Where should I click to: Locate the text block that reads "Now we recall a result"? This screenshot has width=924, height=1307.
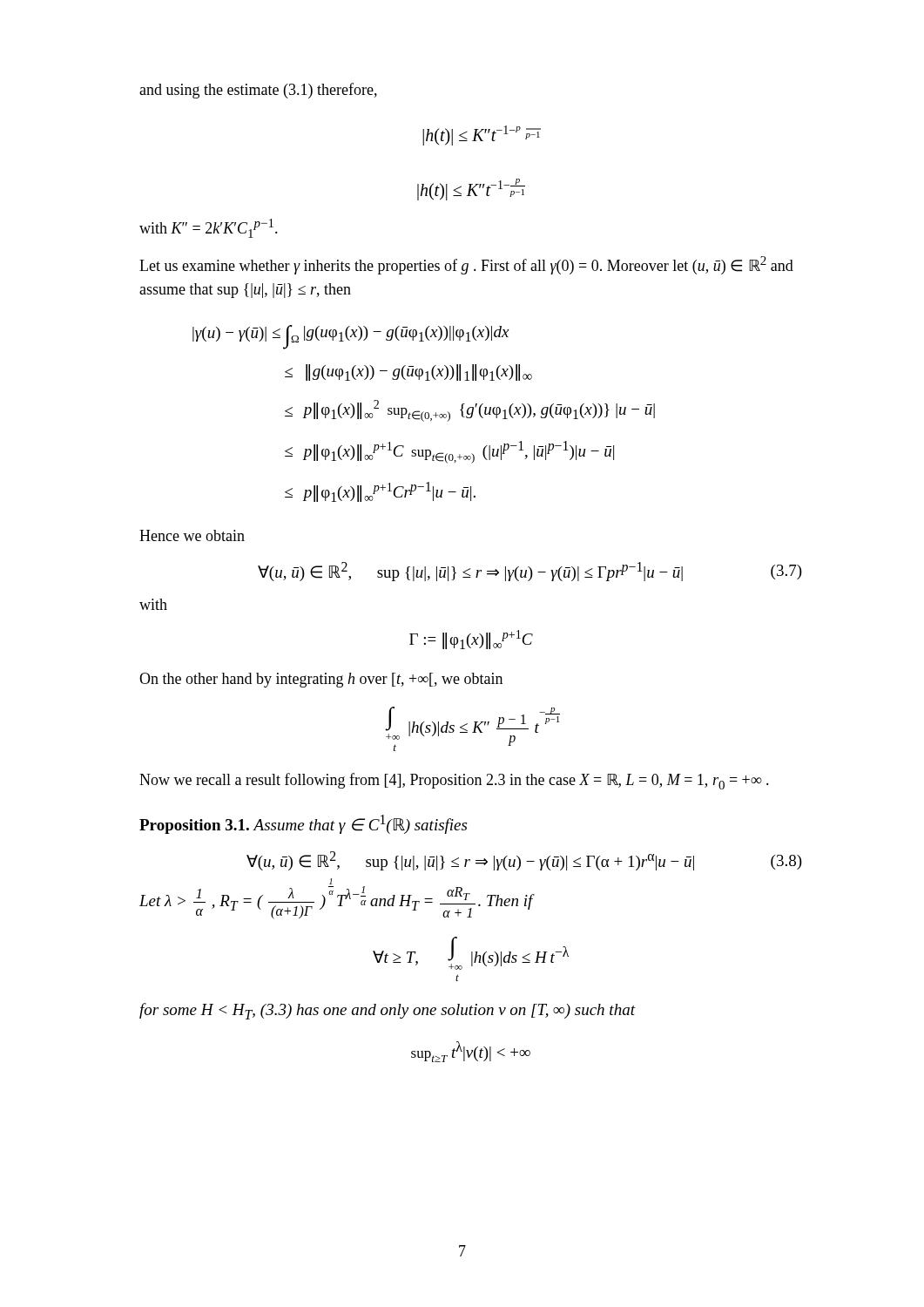[454, 781]
